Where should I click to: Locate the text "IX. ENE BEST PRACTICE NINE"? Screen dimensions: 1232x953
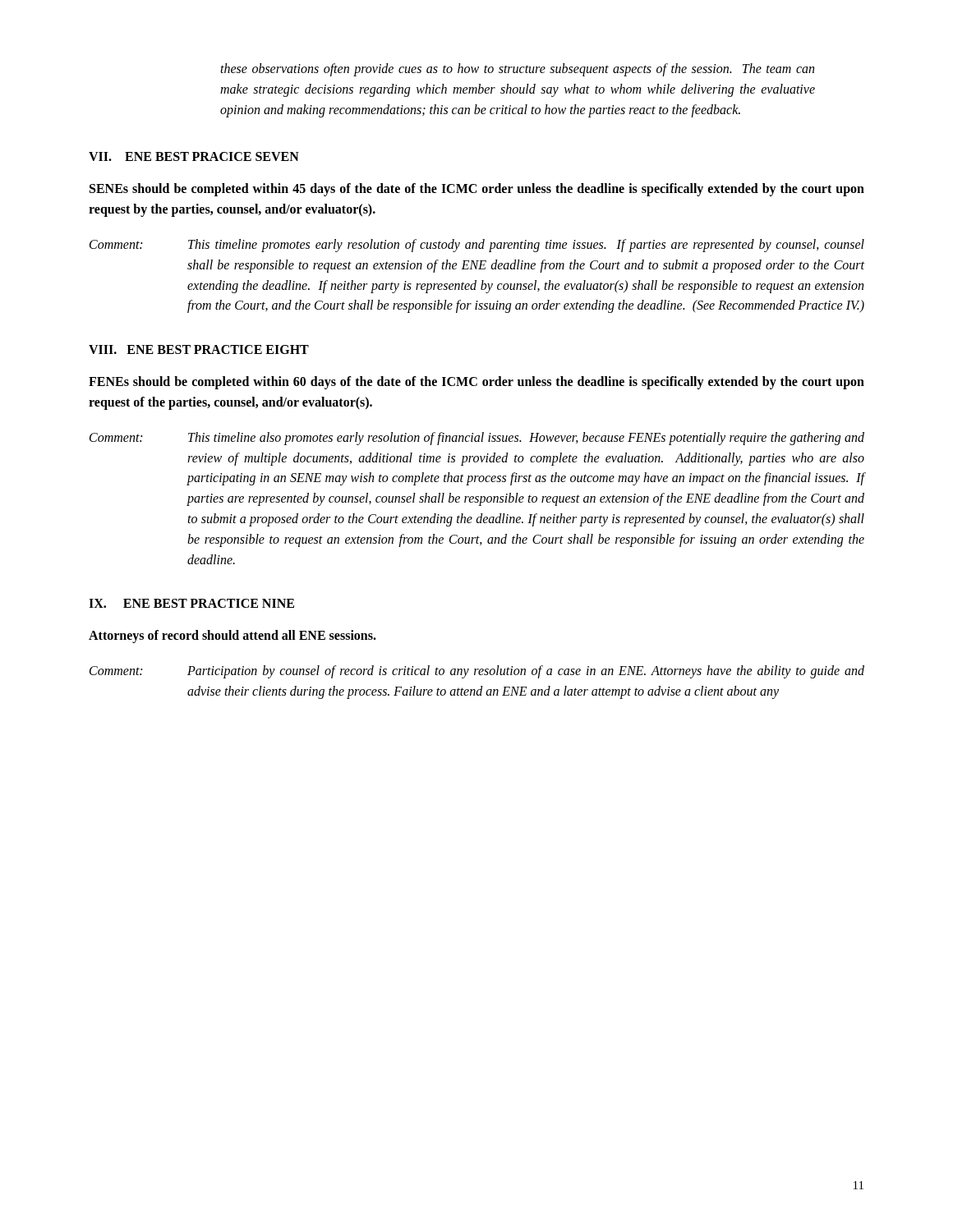(192, 604)
